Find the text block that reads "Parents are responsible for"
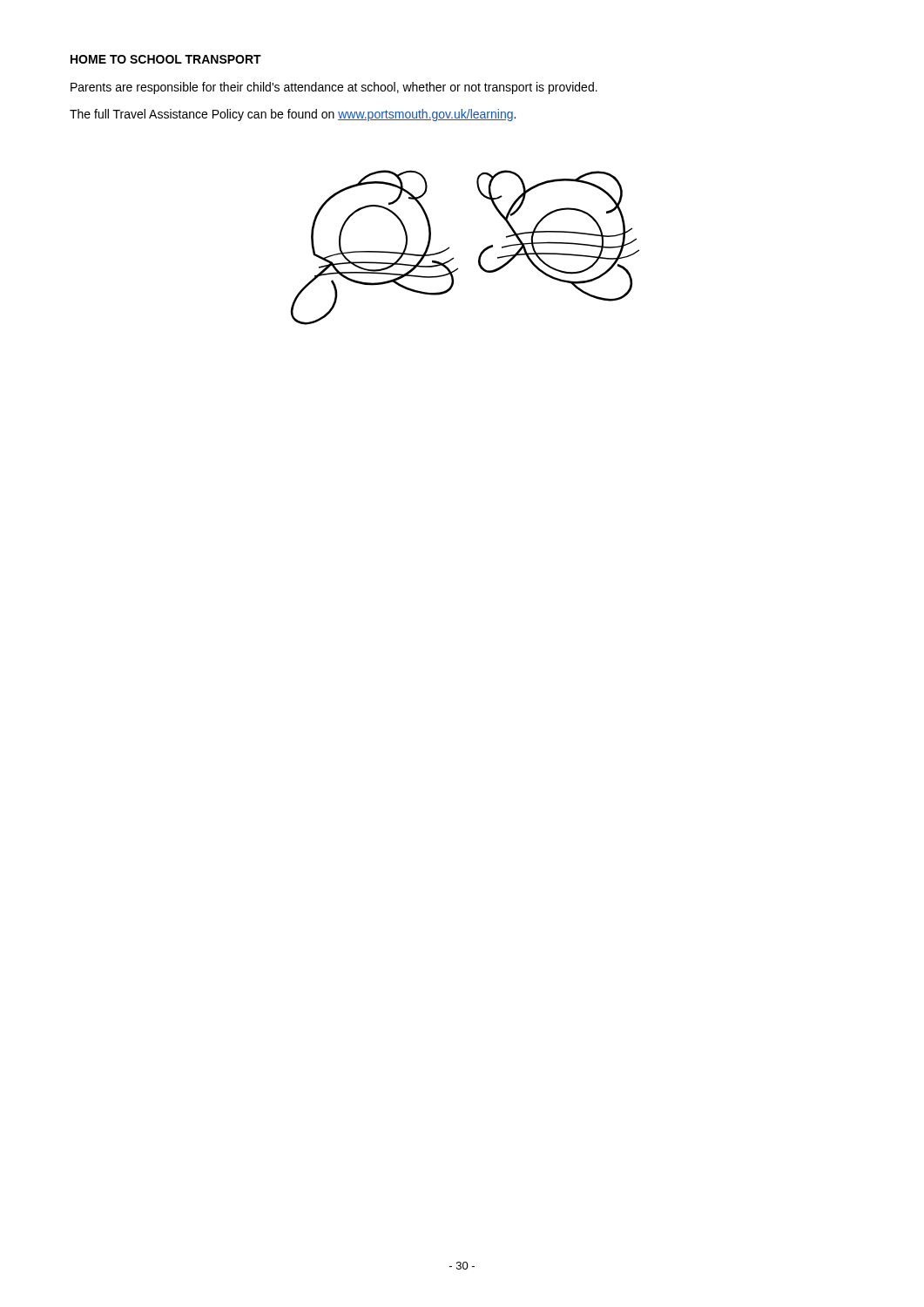Screen dimensions: 1307x924 (334, 87)
